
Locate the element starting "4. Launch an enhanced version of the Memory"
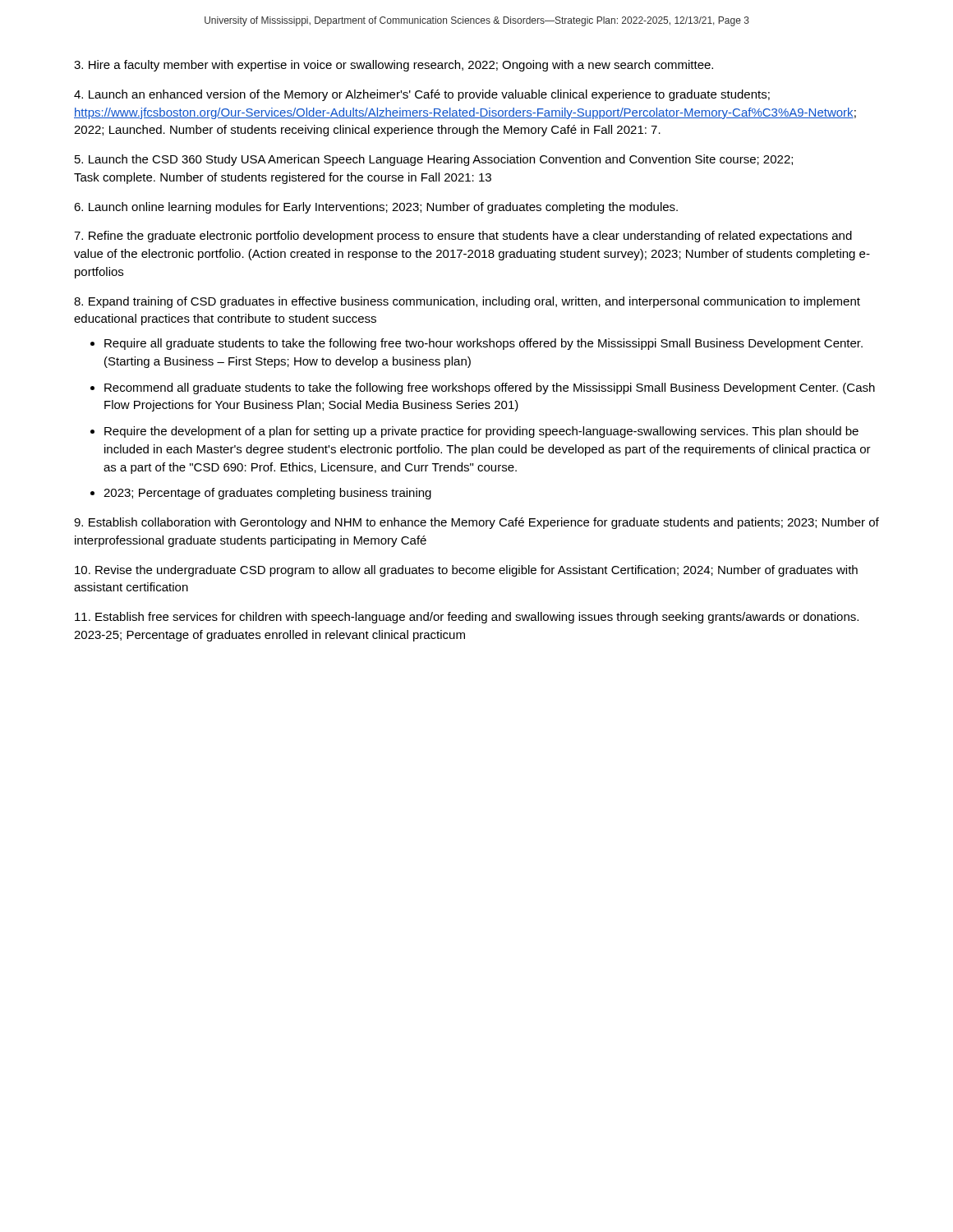tap(465, 112)
